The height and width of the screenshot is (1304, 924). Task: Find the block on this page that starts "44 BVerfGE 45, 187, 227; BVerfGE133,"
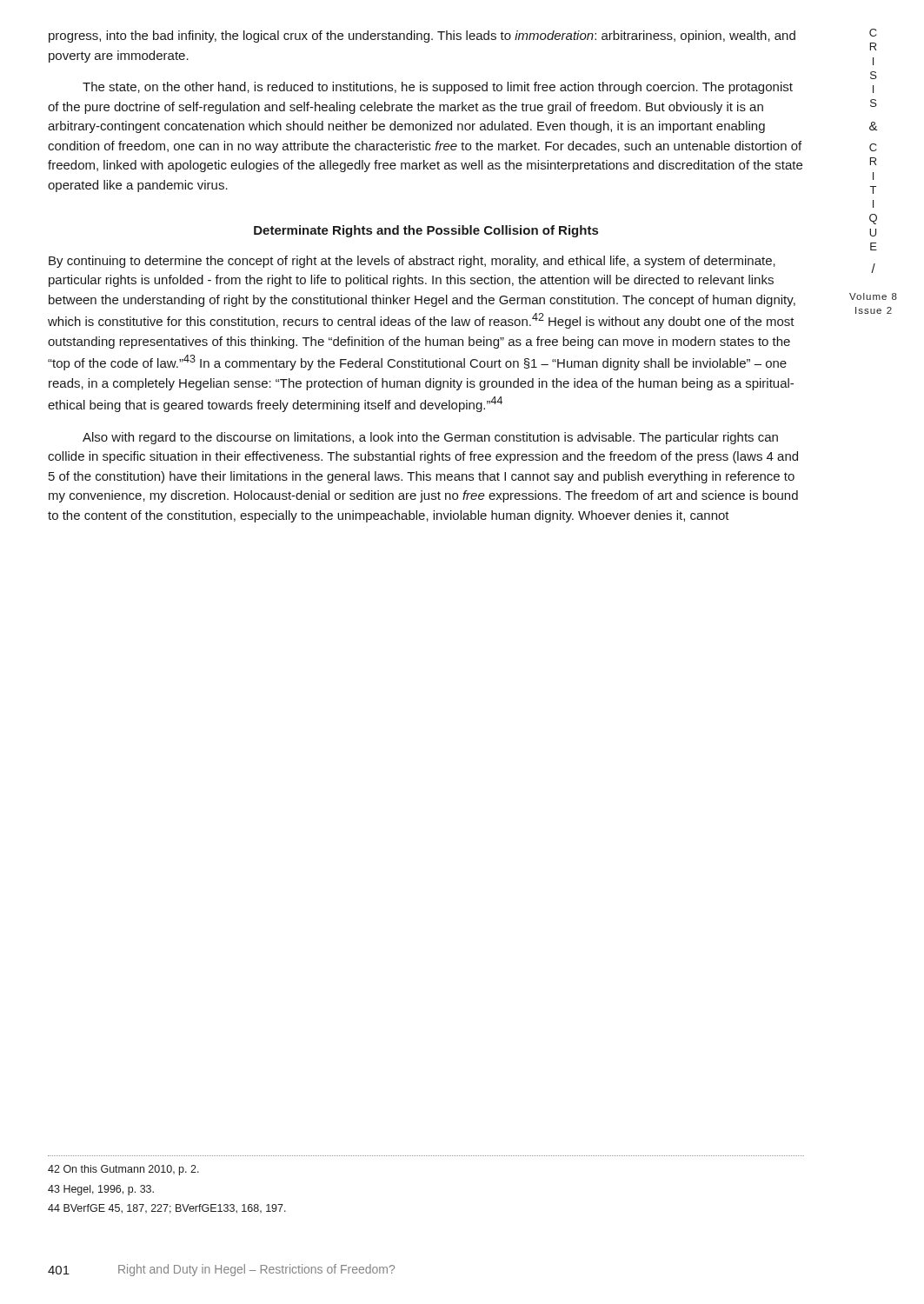point(167,1209)
